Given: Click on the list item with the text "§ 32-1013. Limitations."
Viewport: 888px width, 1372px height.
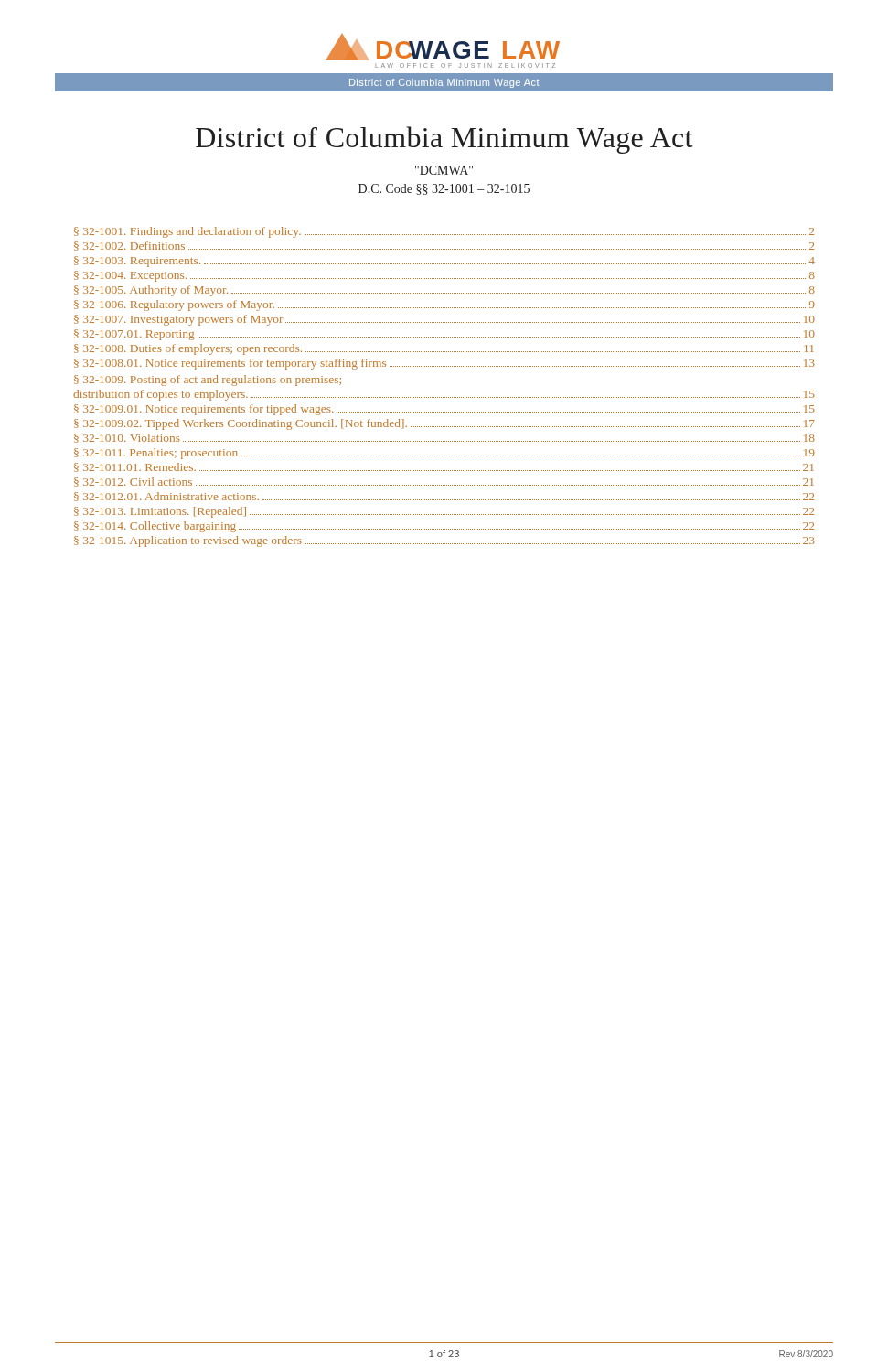Looking at the screenshot, I should 444,511.
